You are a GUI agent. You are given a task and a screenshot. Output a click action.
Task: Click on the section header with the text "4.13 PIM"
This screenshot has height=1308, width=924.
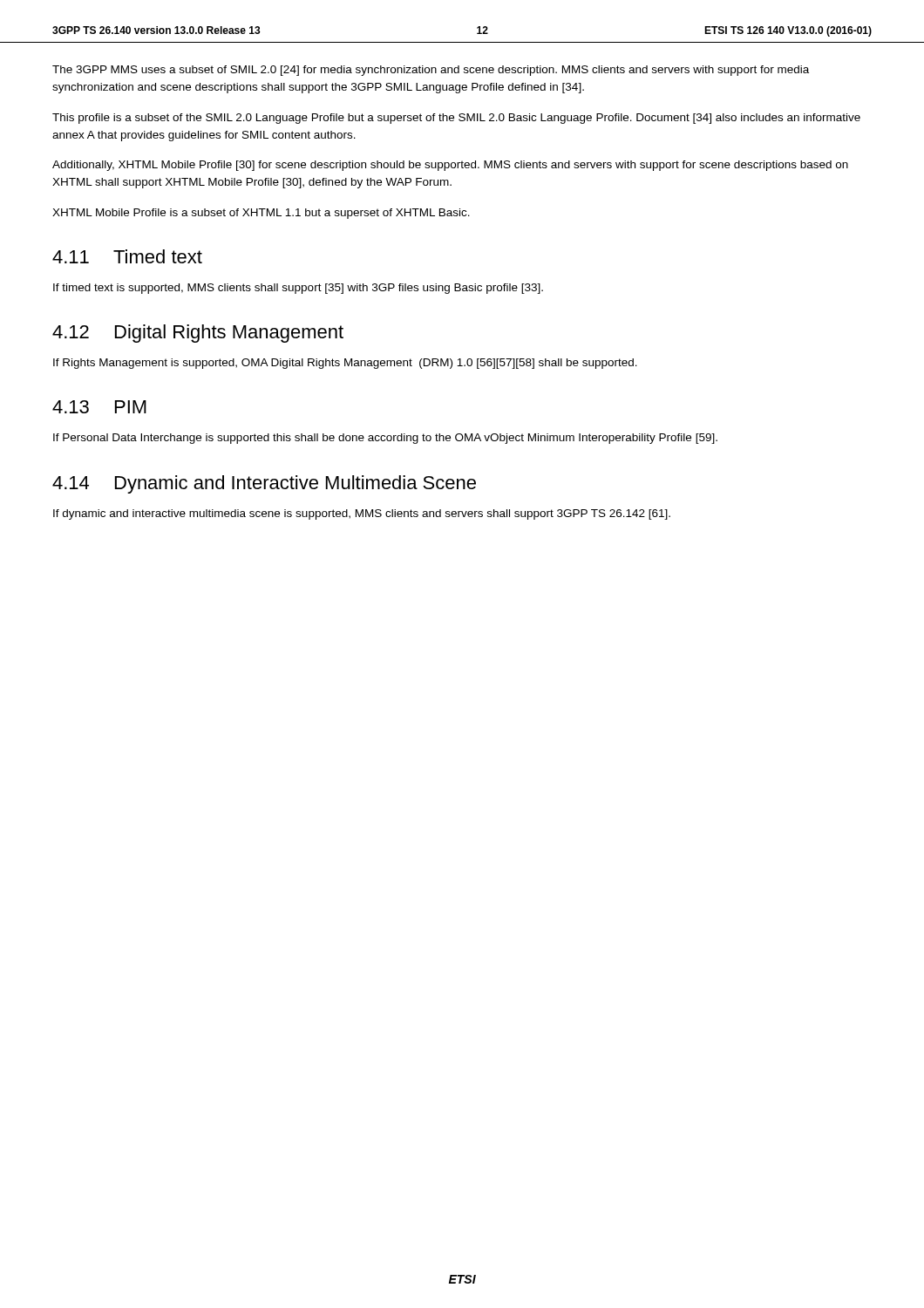pyautogui.click(x=100, y=407)
